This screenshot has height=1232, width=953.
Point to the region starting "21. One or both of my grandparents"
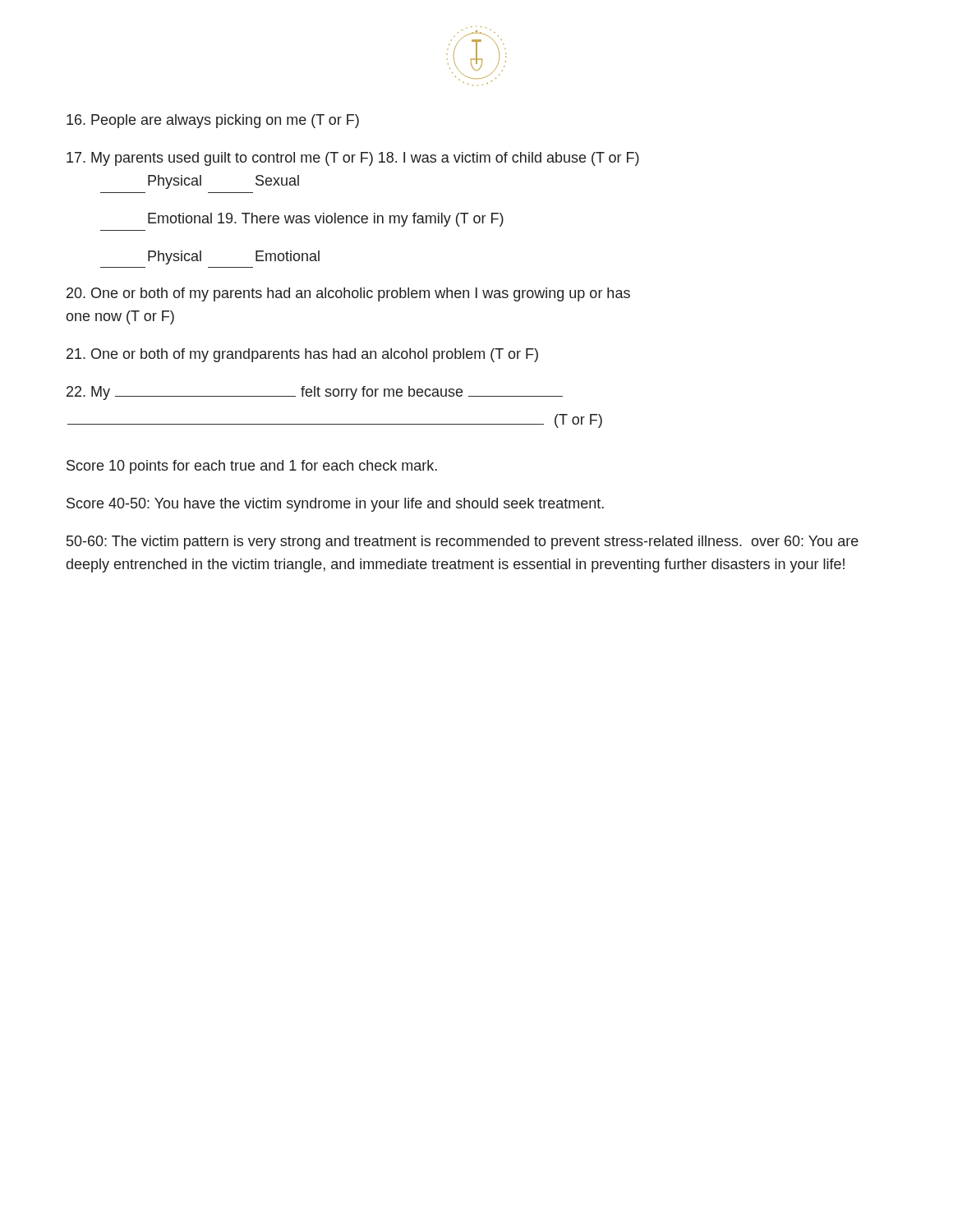302,354
